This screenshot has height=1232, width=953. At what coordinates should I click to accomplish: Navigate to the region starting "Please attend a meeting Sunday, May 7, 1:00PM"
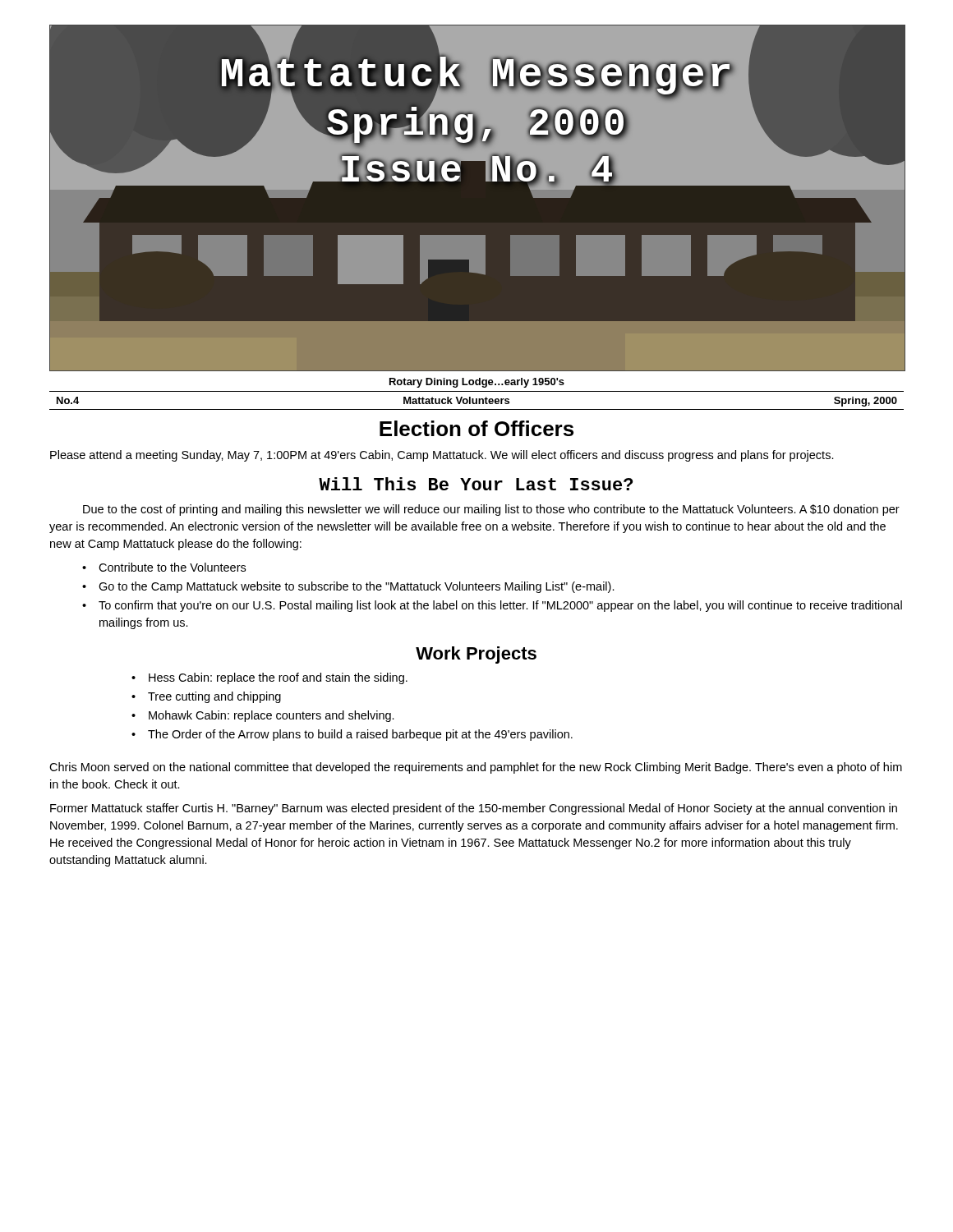click(442, 455)
